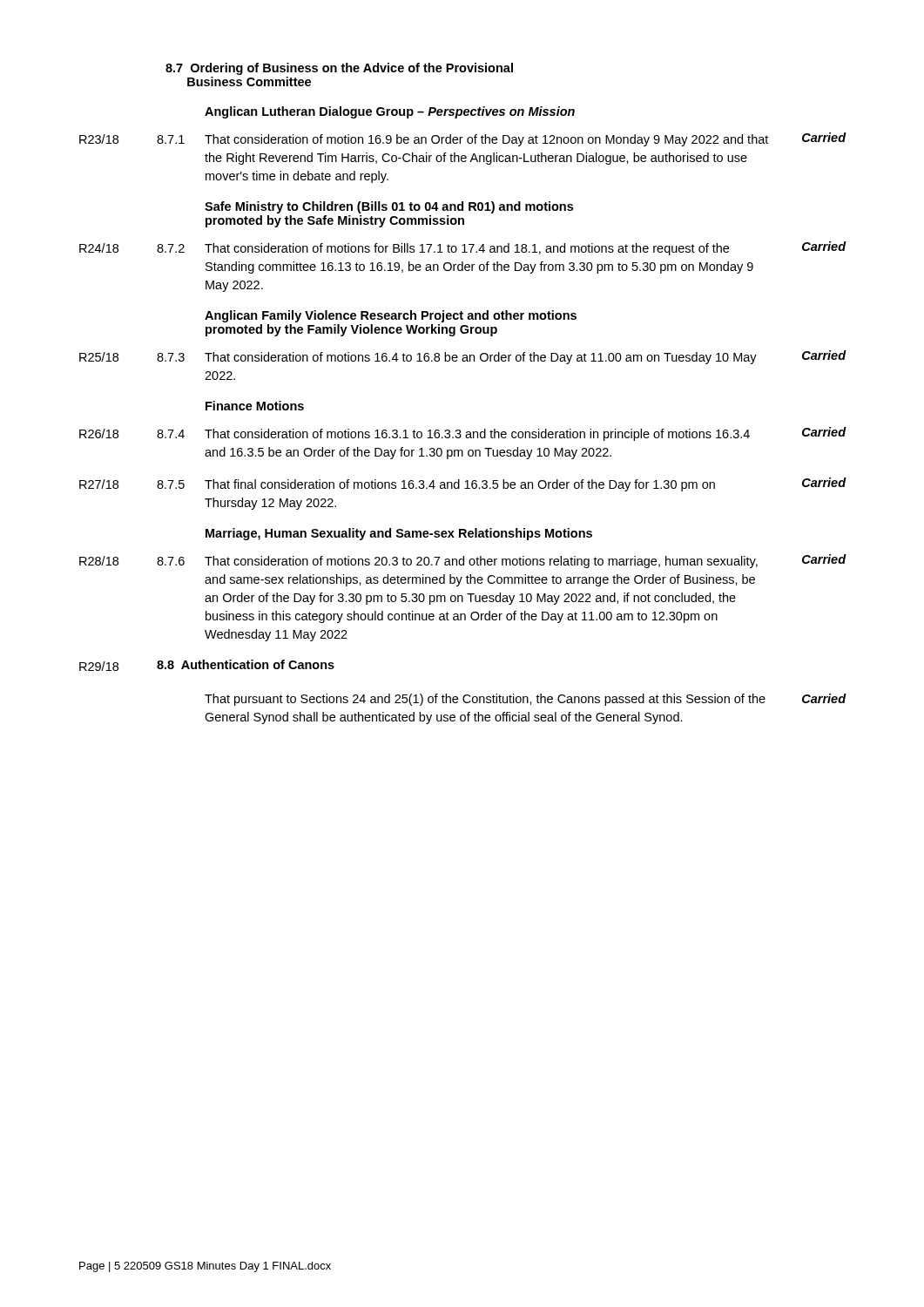Find the block on this page that starts "R24/18 8.7.2 That"
Image resolution: width=924 pixels, height=1307 pixels.
point(462,267)
